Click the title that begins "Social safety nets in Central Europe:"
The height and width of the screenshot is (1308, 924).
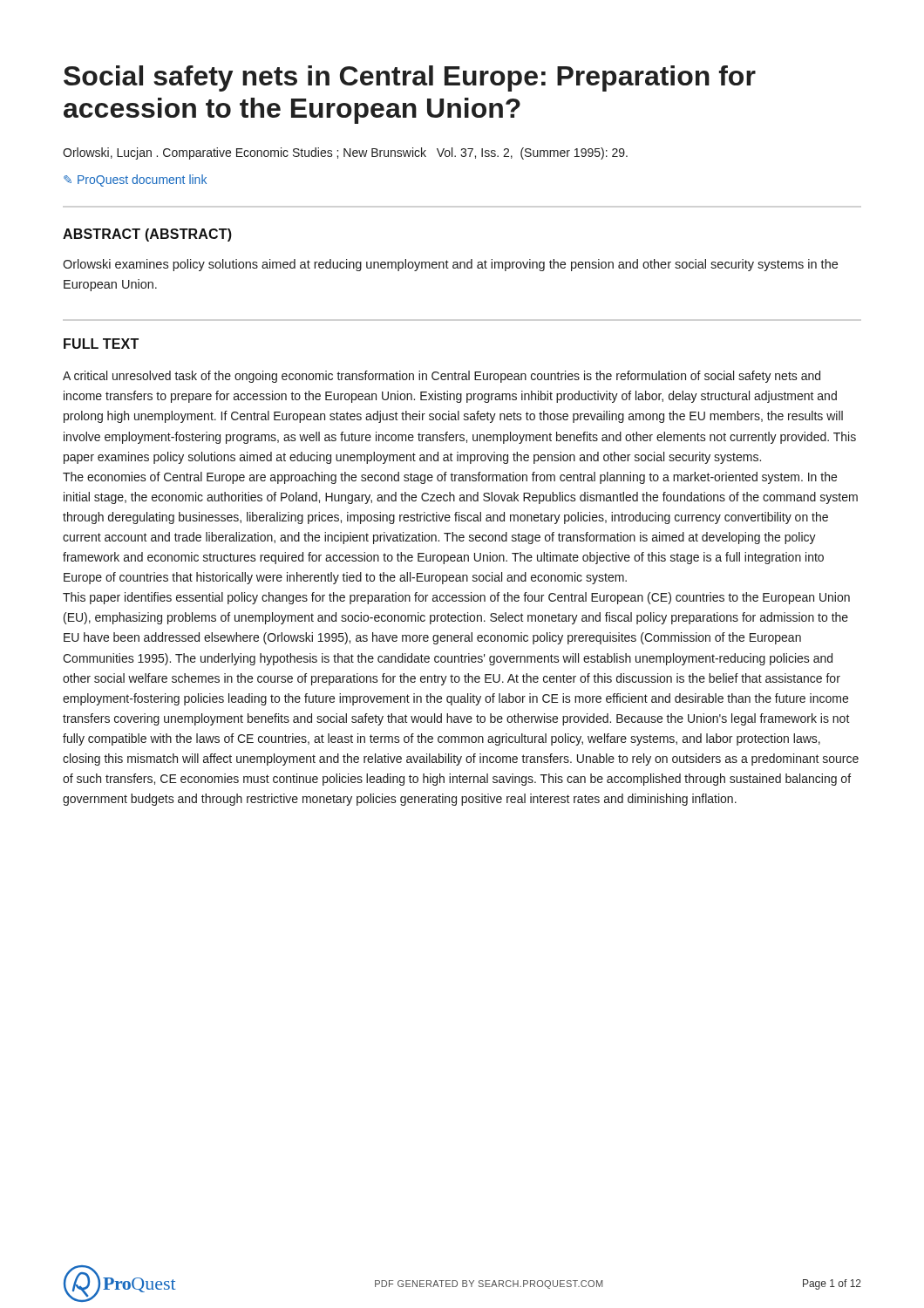tap(462, 93)
